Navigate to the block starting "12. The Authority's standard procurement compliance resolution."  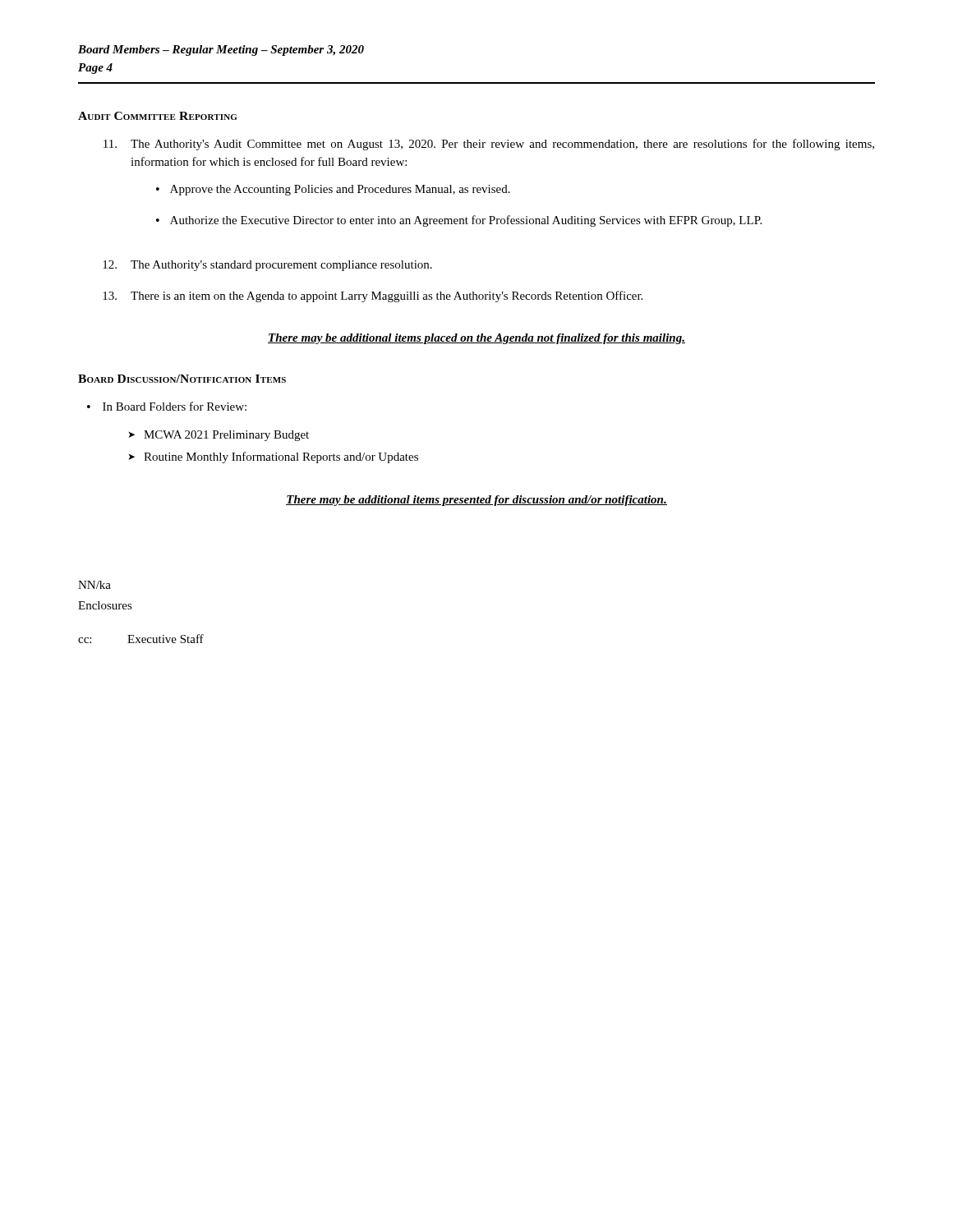(x=267, y=266)
